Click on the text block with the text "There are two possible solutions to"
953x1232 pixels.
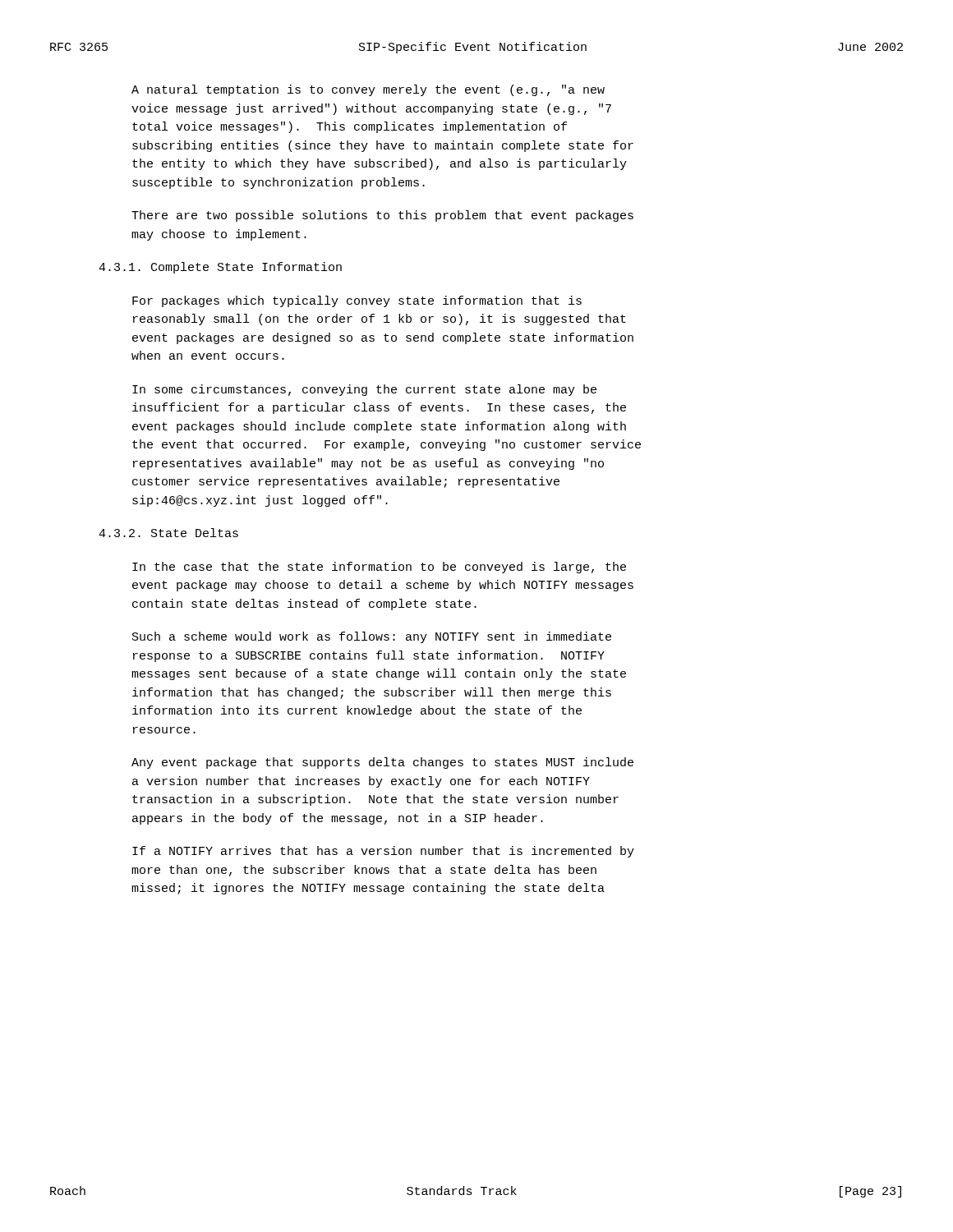(x=383, y=226)
